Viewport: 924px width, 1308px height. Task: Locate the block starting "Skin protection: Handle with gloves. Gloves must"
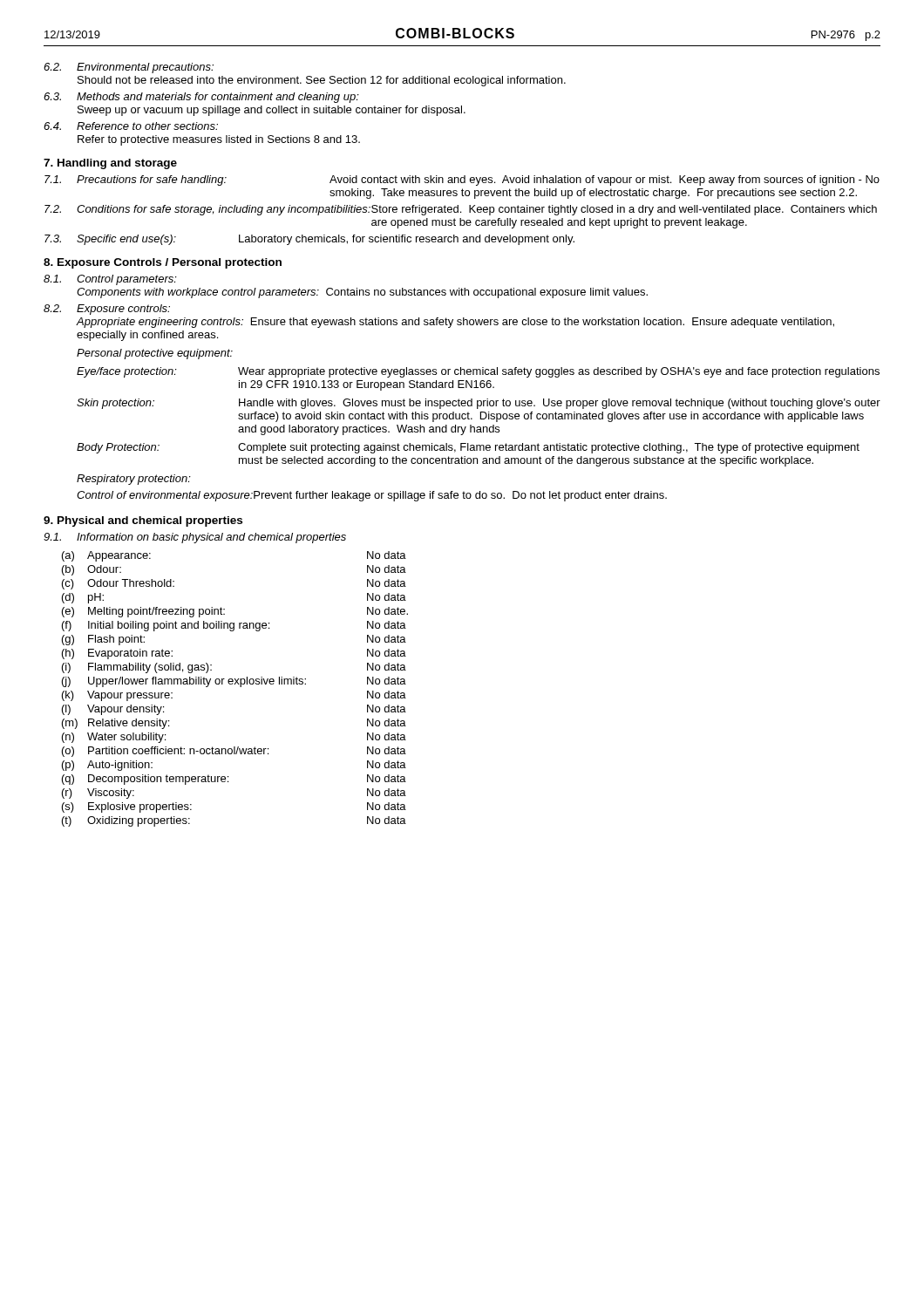pos(479,416)
